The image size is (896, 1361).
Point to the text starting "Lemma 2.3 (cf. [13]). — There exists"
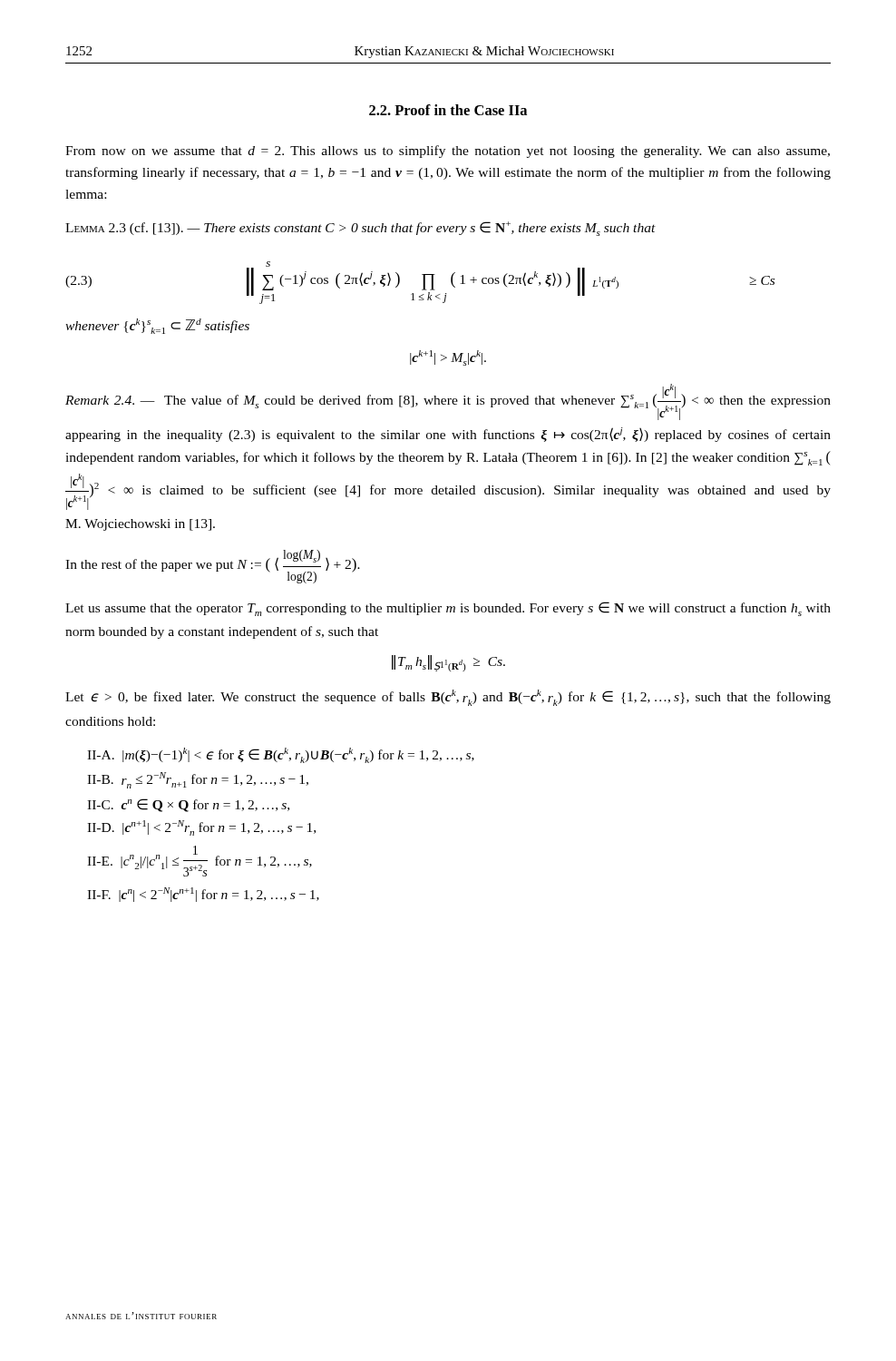point(360,228)
